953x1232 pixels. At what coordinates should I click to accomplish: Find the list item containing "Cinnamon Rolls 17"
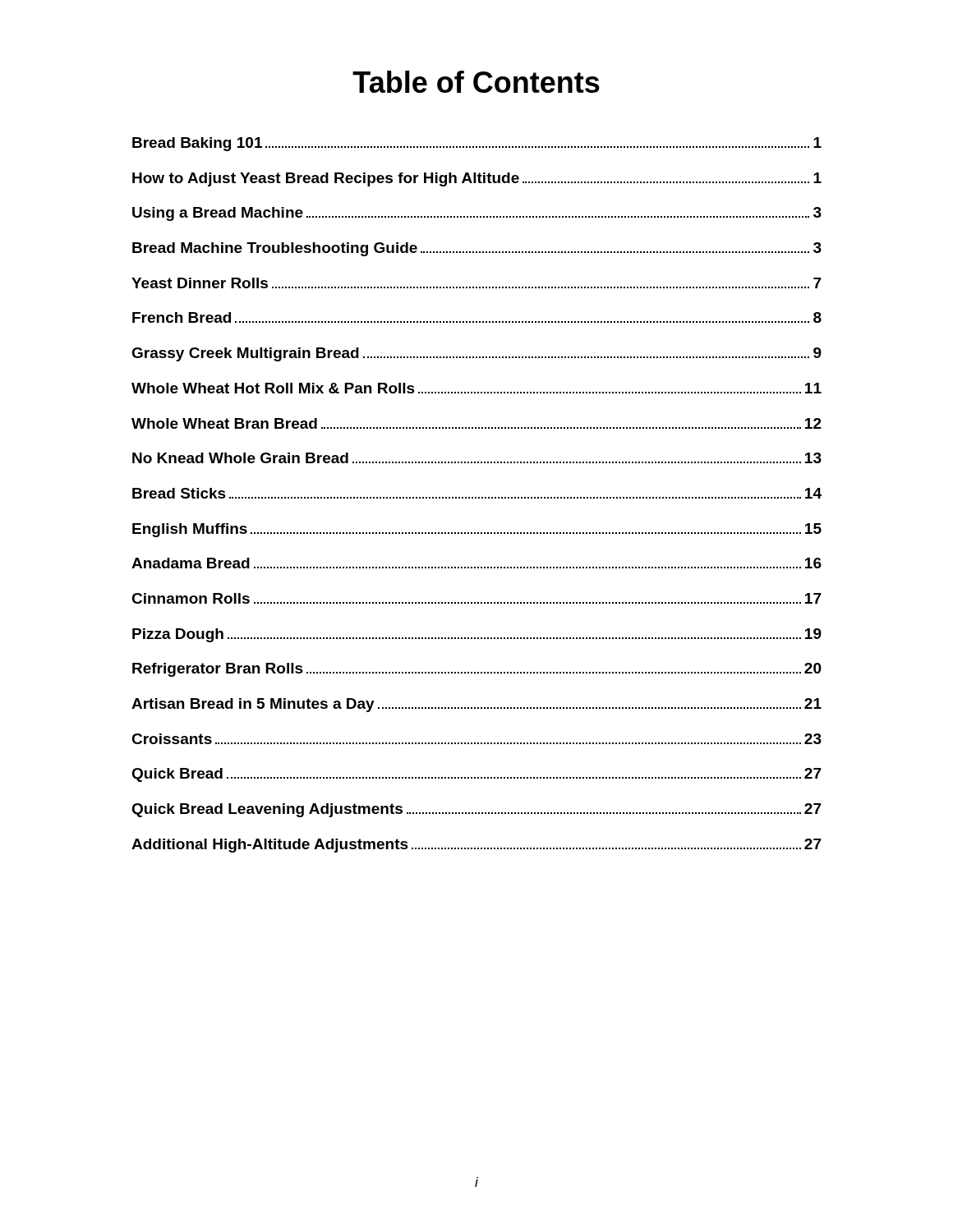tap(476, 599)
